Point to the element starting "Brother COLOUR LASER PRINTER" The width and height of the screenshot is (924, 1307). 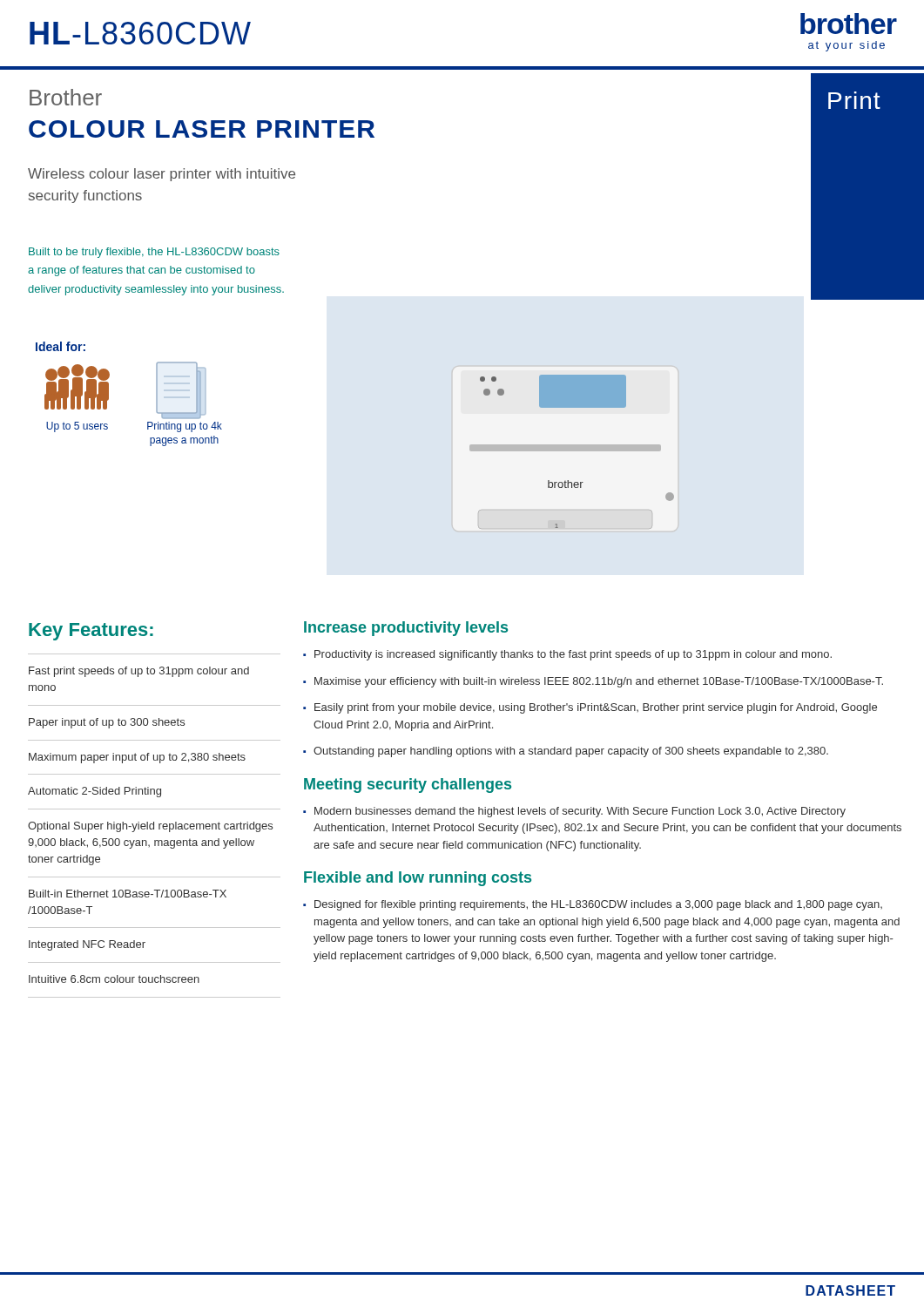coord(276,114)
